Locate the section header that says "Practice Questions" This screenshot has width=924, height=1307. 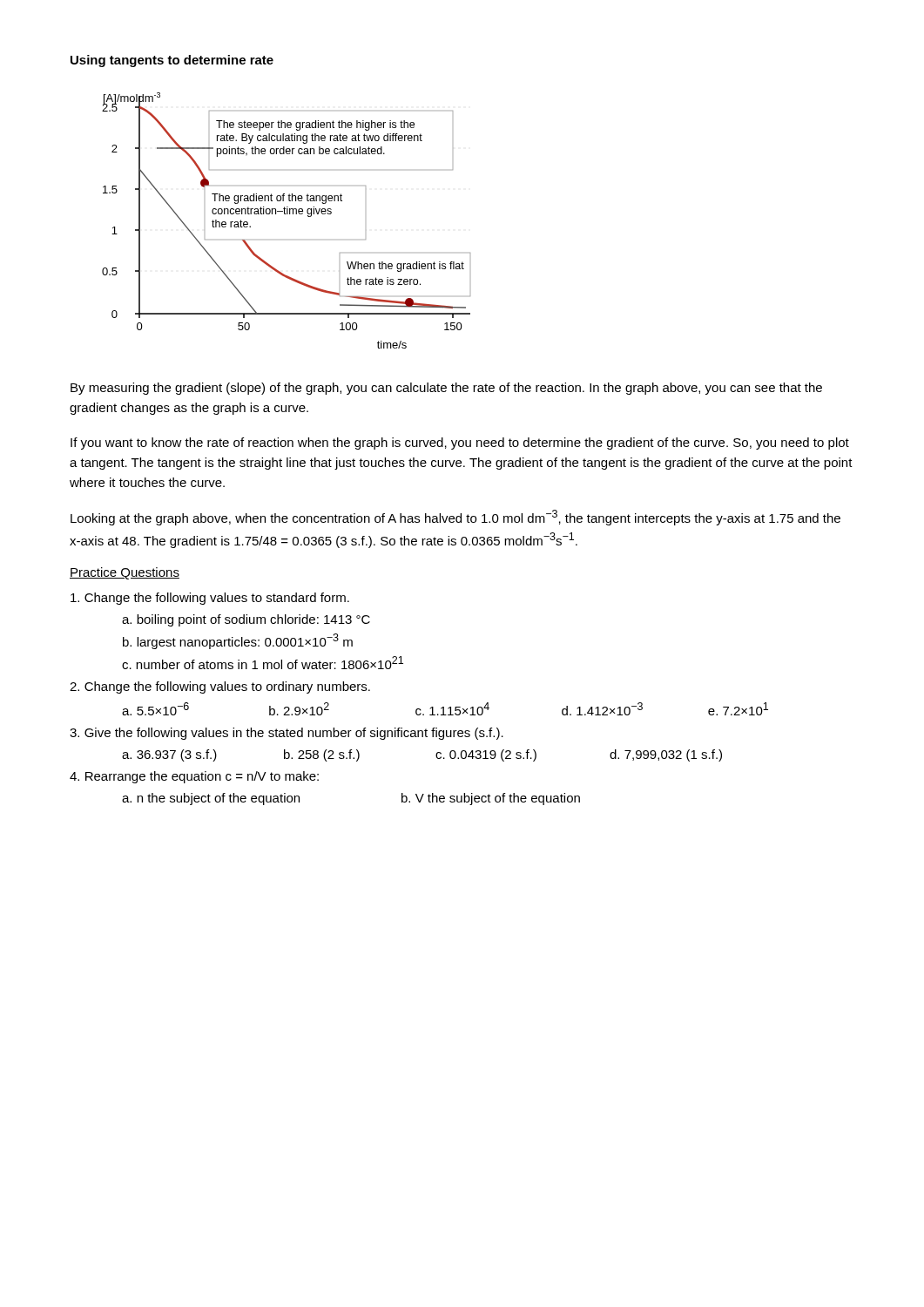tap(125, 572)
